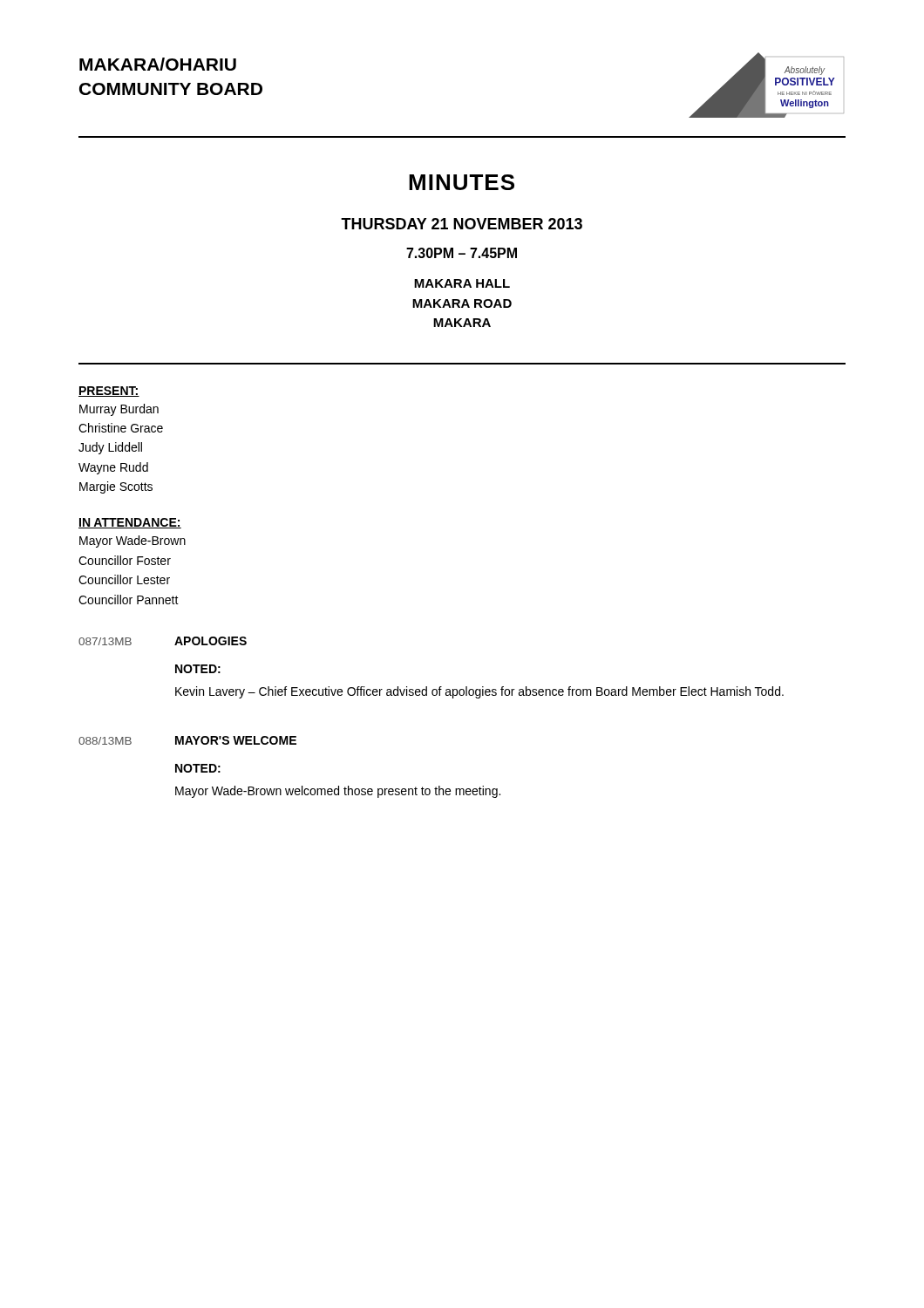924x1308 pixels.
Task: Find the passage starting "Kevin Lavery – Chief Executive"
Action: click(479, 691)
